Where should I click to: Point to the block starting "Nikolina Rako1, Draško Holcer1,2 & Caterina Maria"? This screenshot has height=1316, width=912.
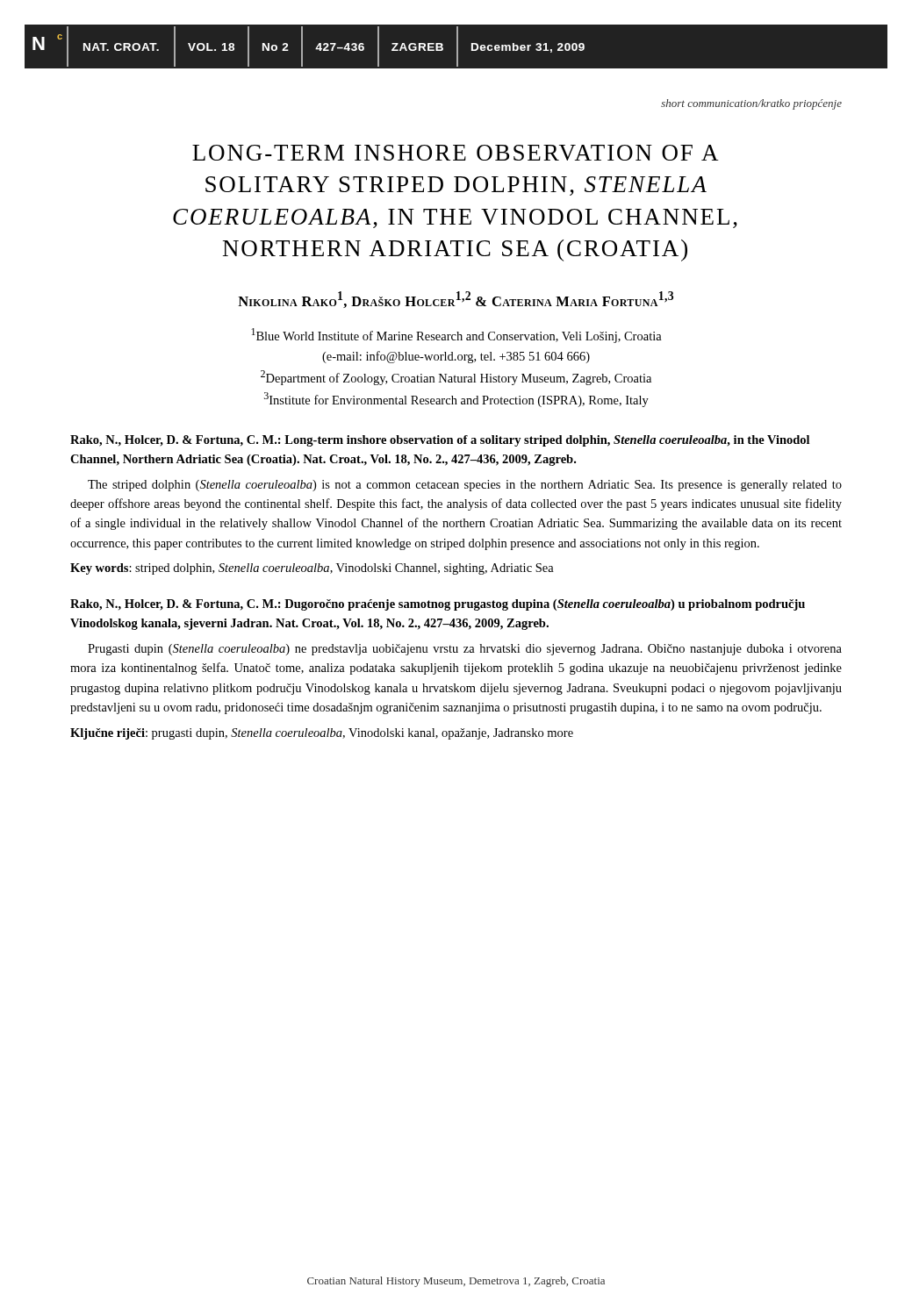coord(456,299)
